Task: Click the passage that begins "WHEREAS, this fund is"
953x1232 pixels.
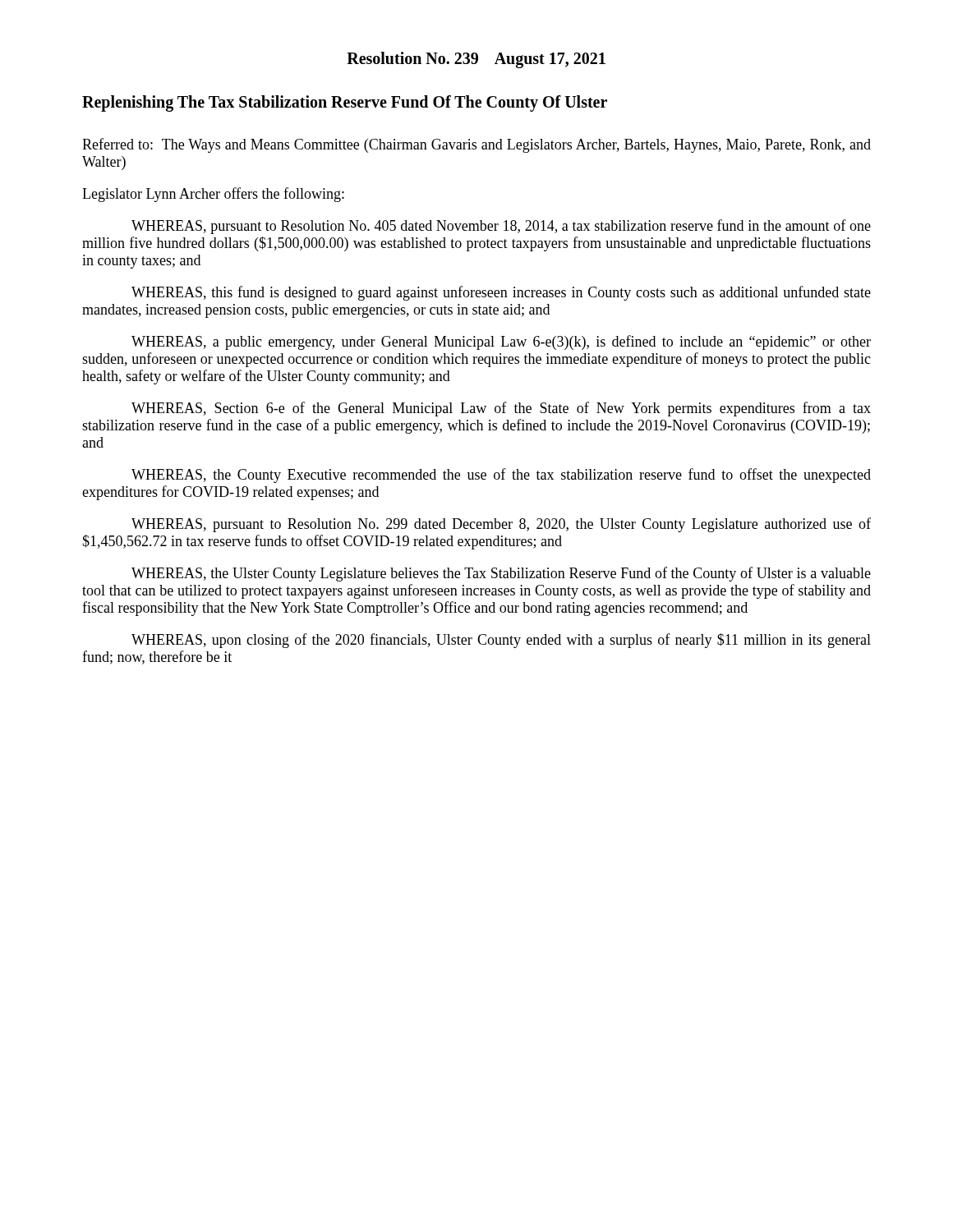Action: pyautogui.click(x=476, y=301)
